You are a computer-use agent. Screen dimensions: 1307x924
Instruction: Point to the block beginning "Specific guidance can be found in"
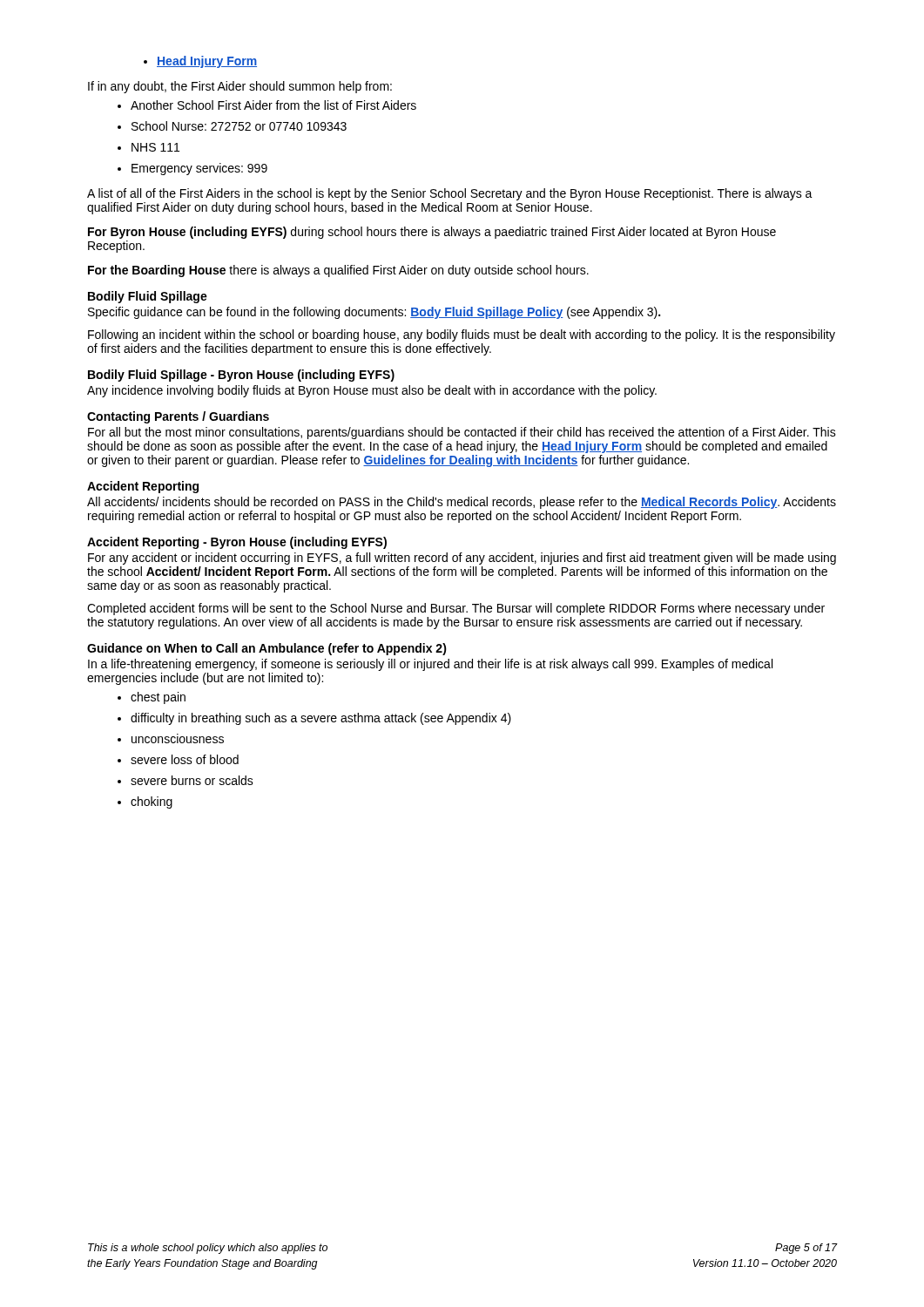coord(374,312)
